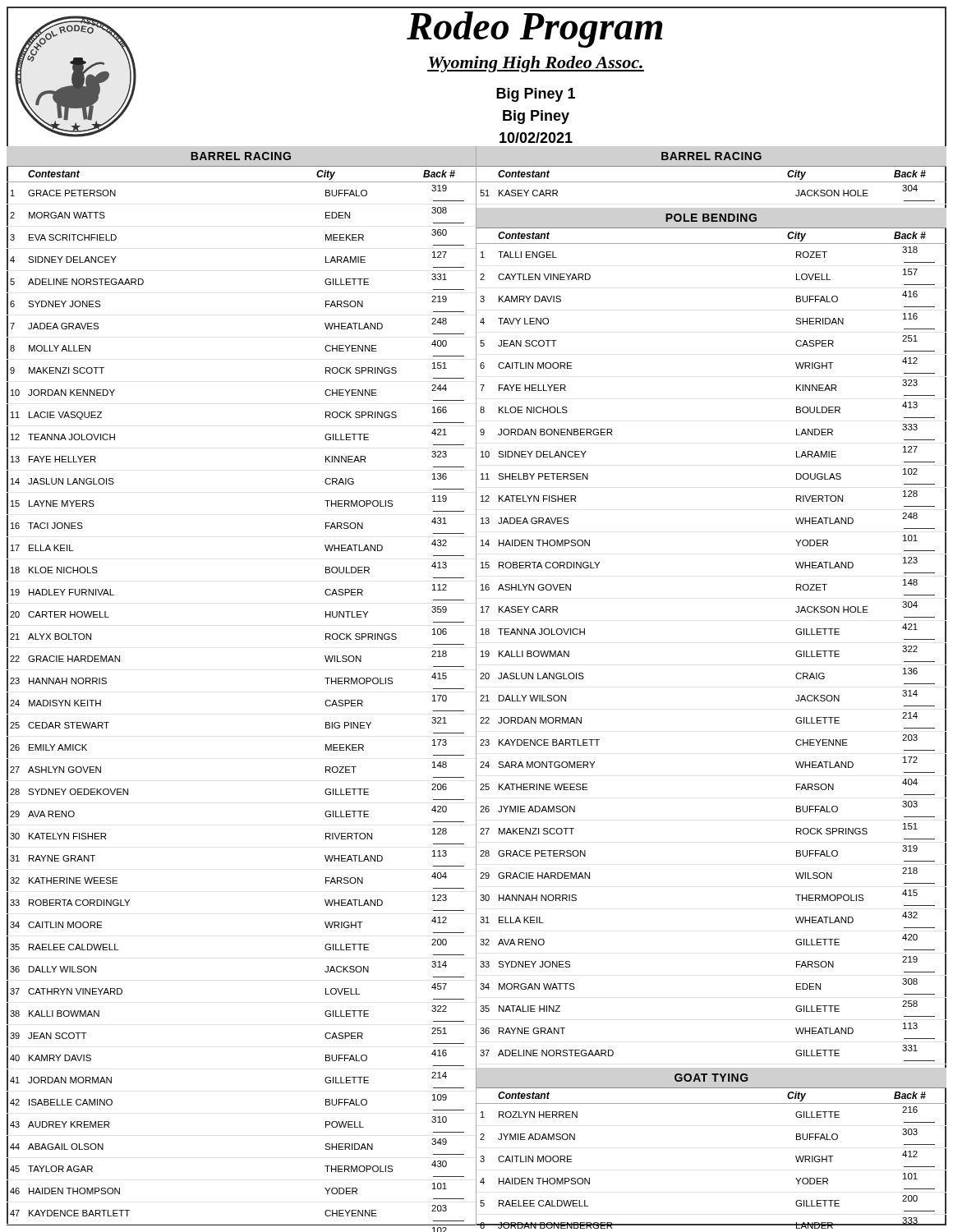Click on the text block starting "Big Piney 1 Big Piney"
Viewport: 953px width, 1232px height.
(x=536, y=116)
